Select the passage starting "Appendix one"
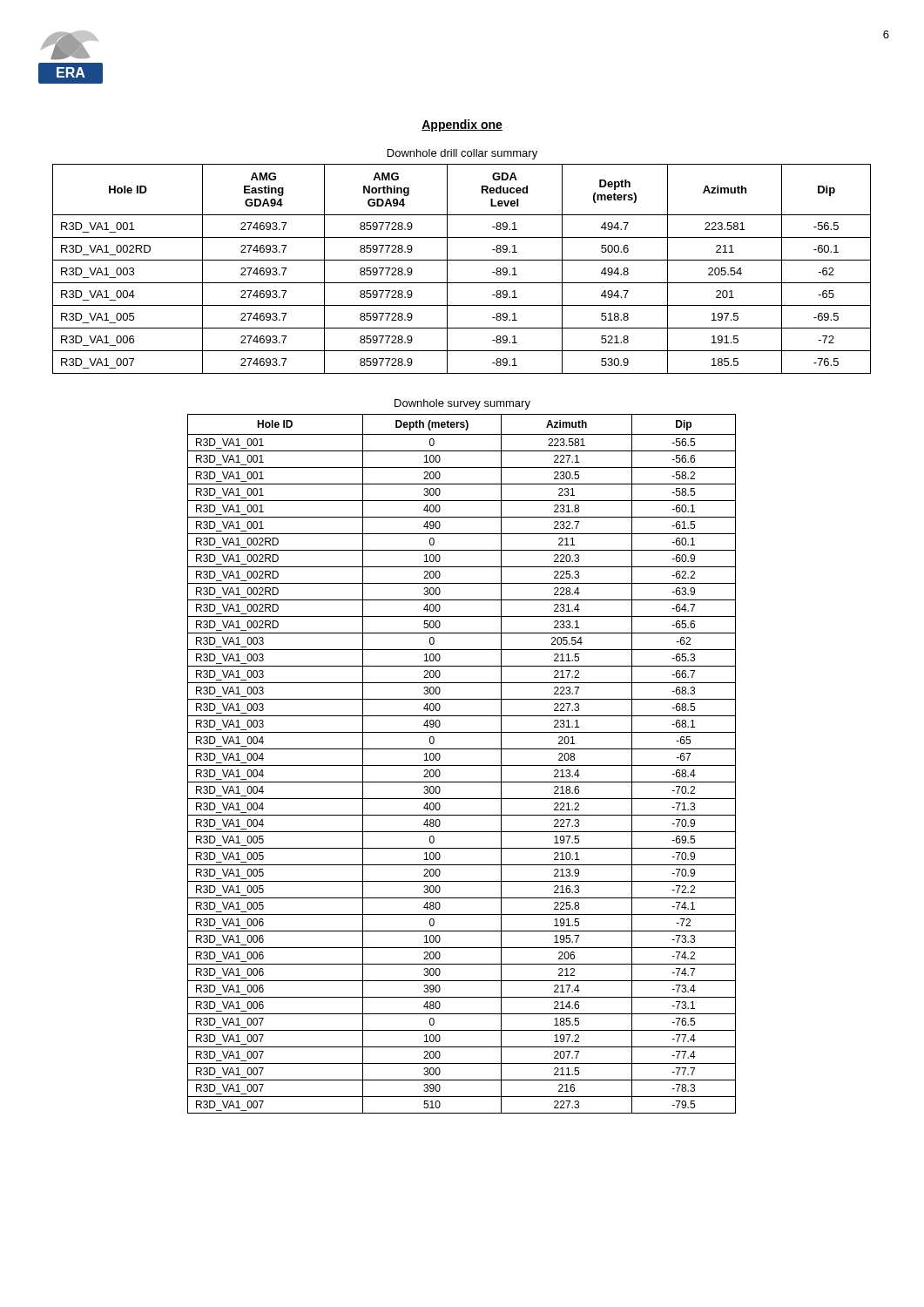This screenshot has height=1307, width=924. pos(462,125)
